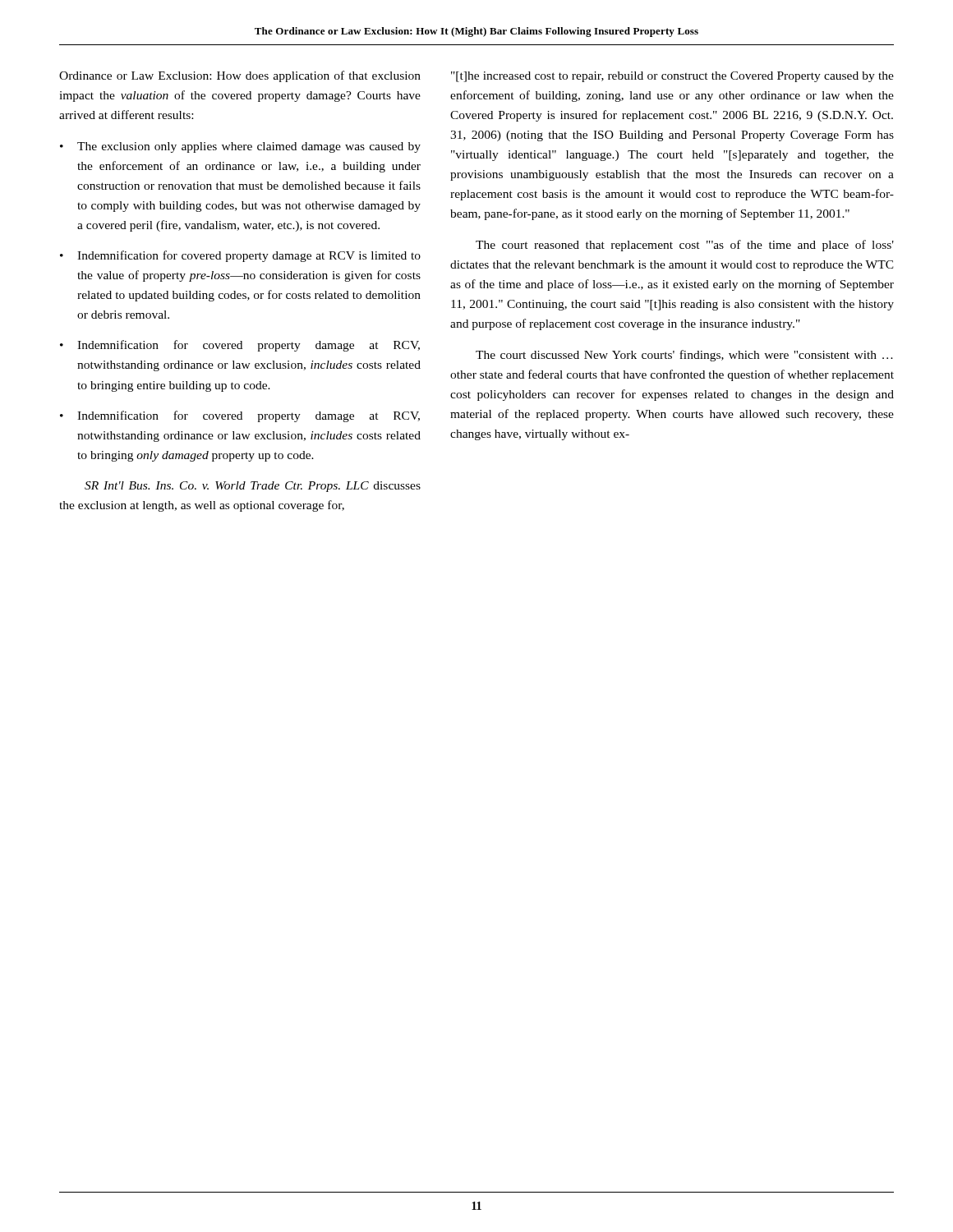Point to the text block starting "Ordinance or Law"
Screen dimensions: 1232x953
point(240,95)
